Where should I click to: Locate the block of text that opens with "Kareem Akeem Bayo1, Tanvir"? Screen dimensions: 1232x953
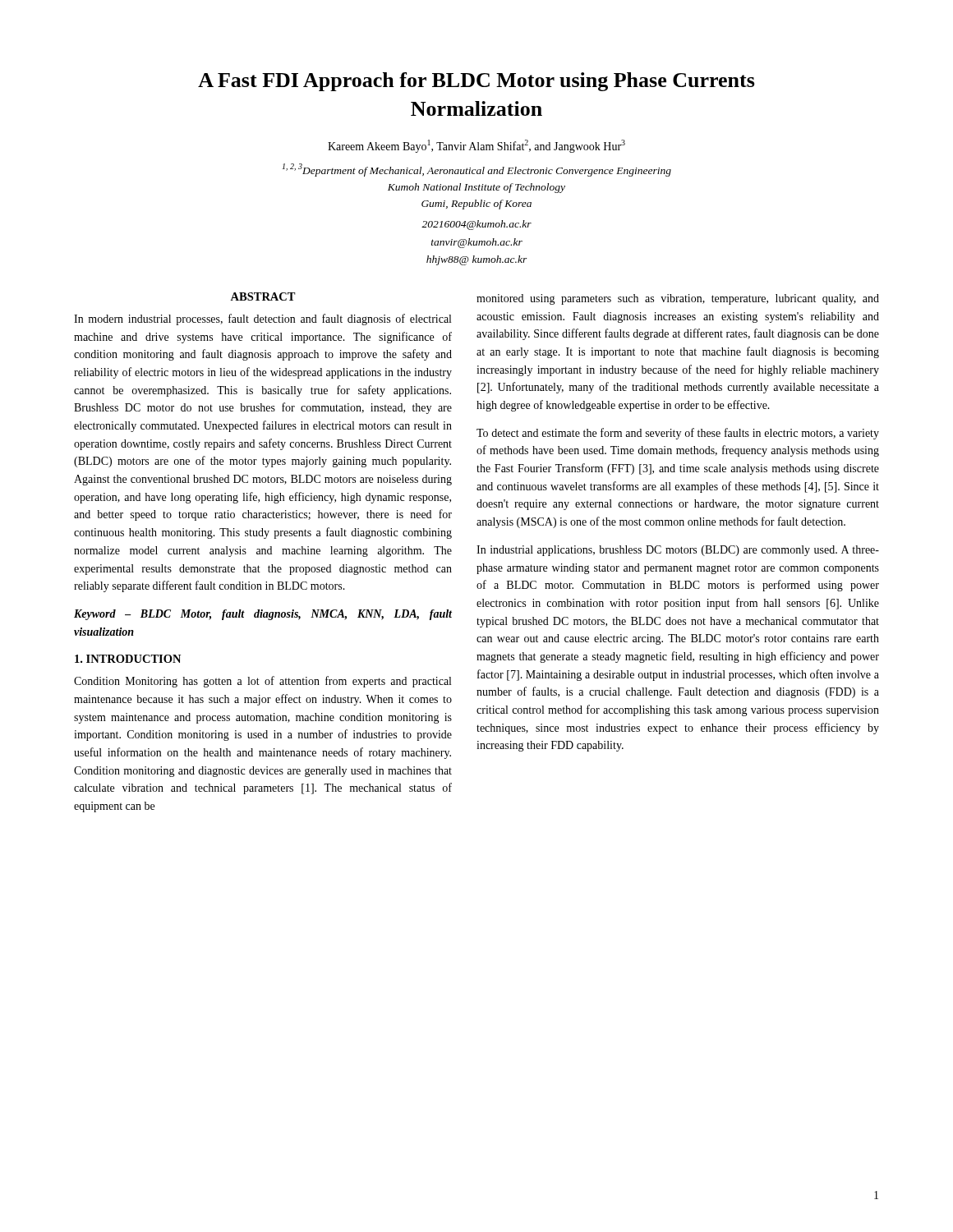pos(476,145)
